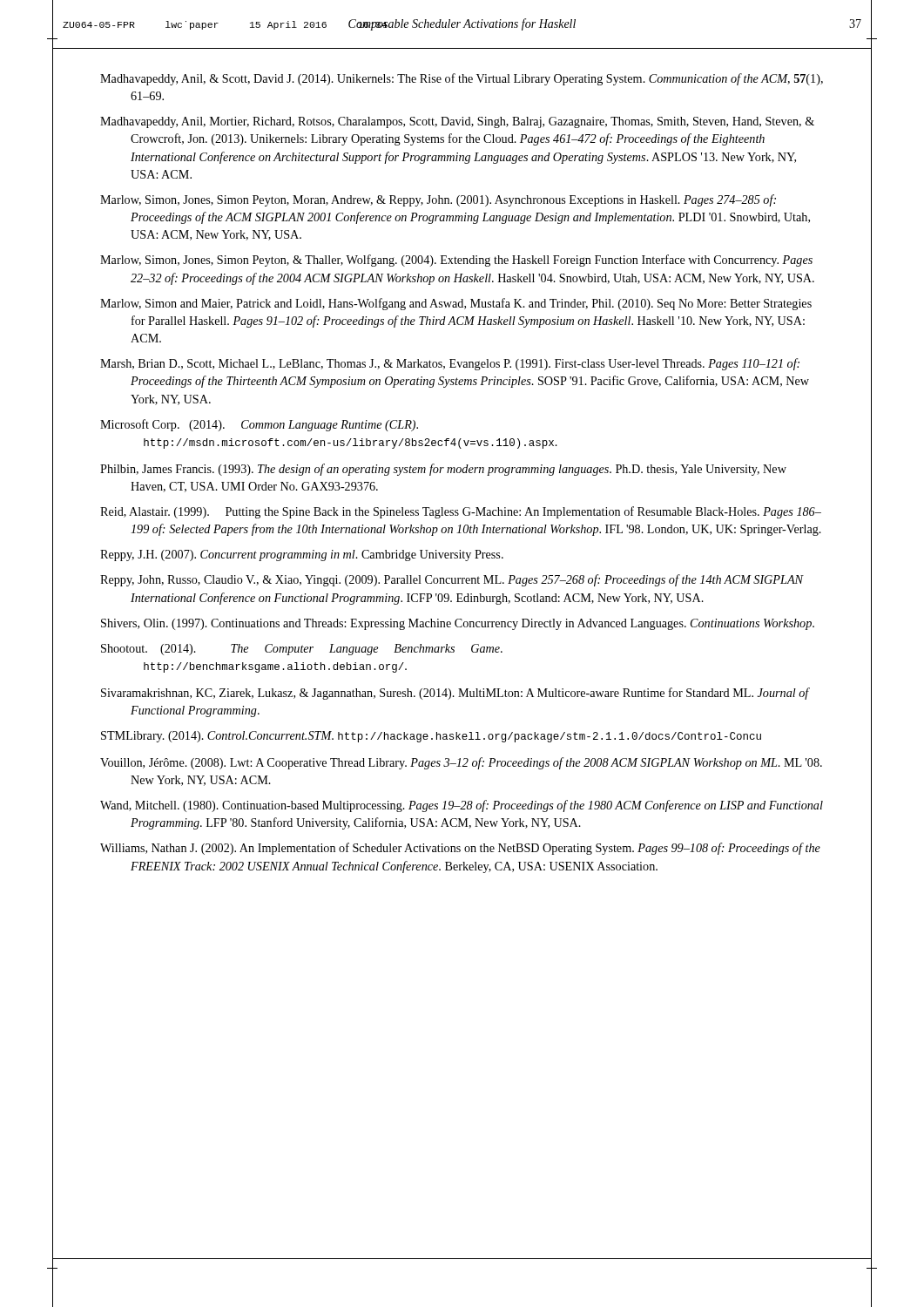924x1307 pixels.
Task: Locate the list item containing "Philbin, James Francis. (1993). The"
Action: coord(443,477)
